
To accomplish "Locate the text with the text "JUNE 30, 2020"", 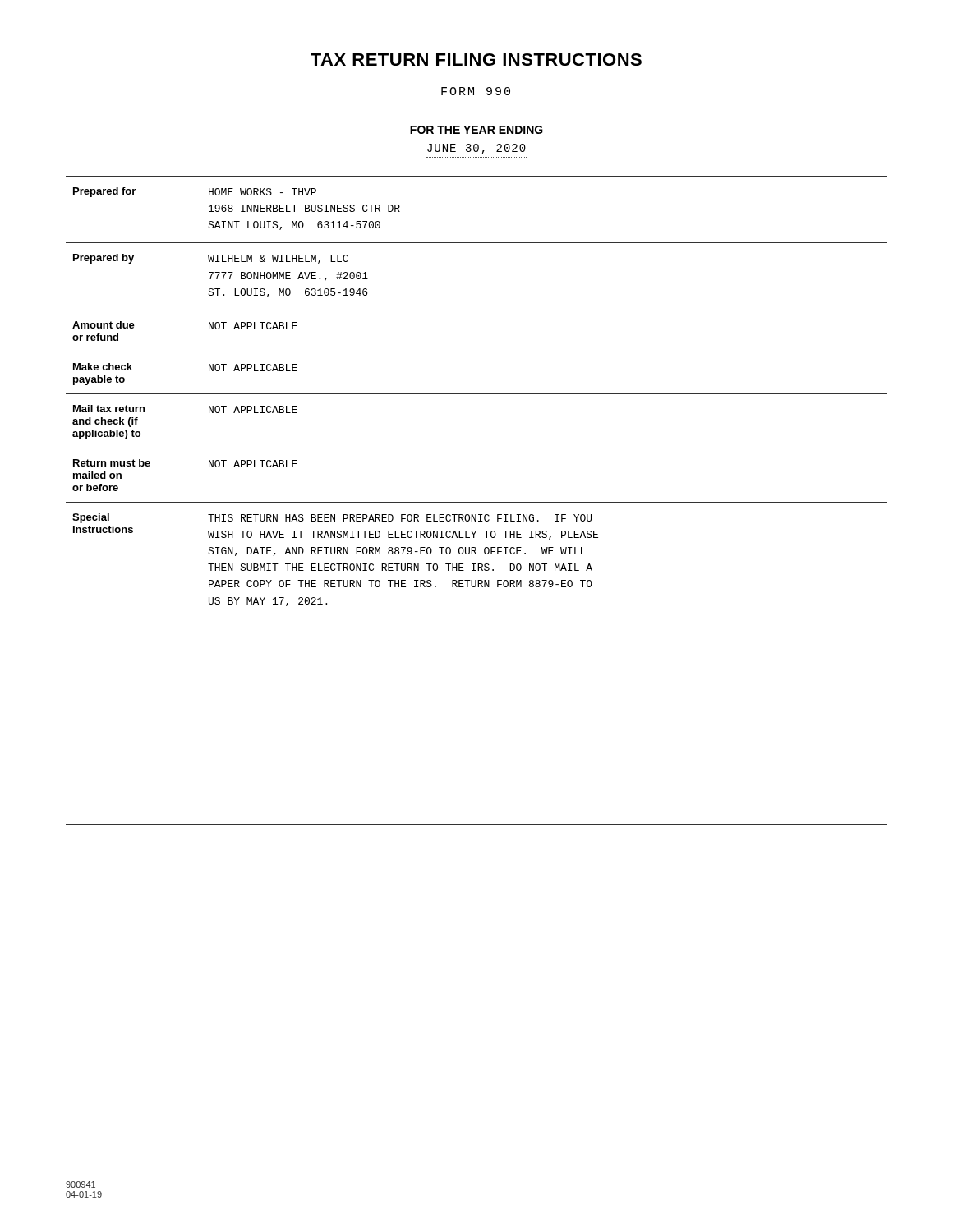I will pyautogui.click(x=476, y=149).
